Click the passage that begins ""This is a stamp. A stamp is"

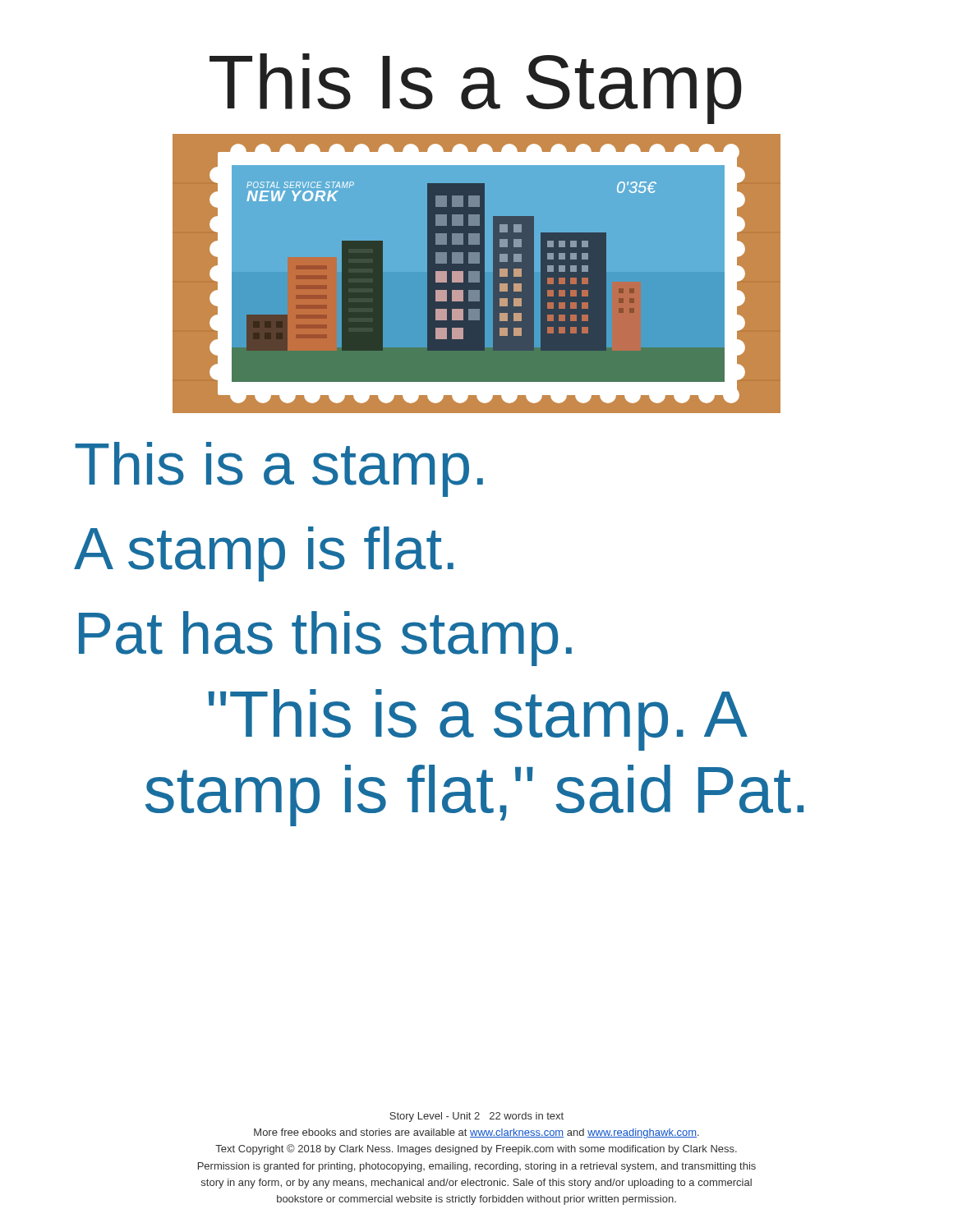tap(476, 752)
